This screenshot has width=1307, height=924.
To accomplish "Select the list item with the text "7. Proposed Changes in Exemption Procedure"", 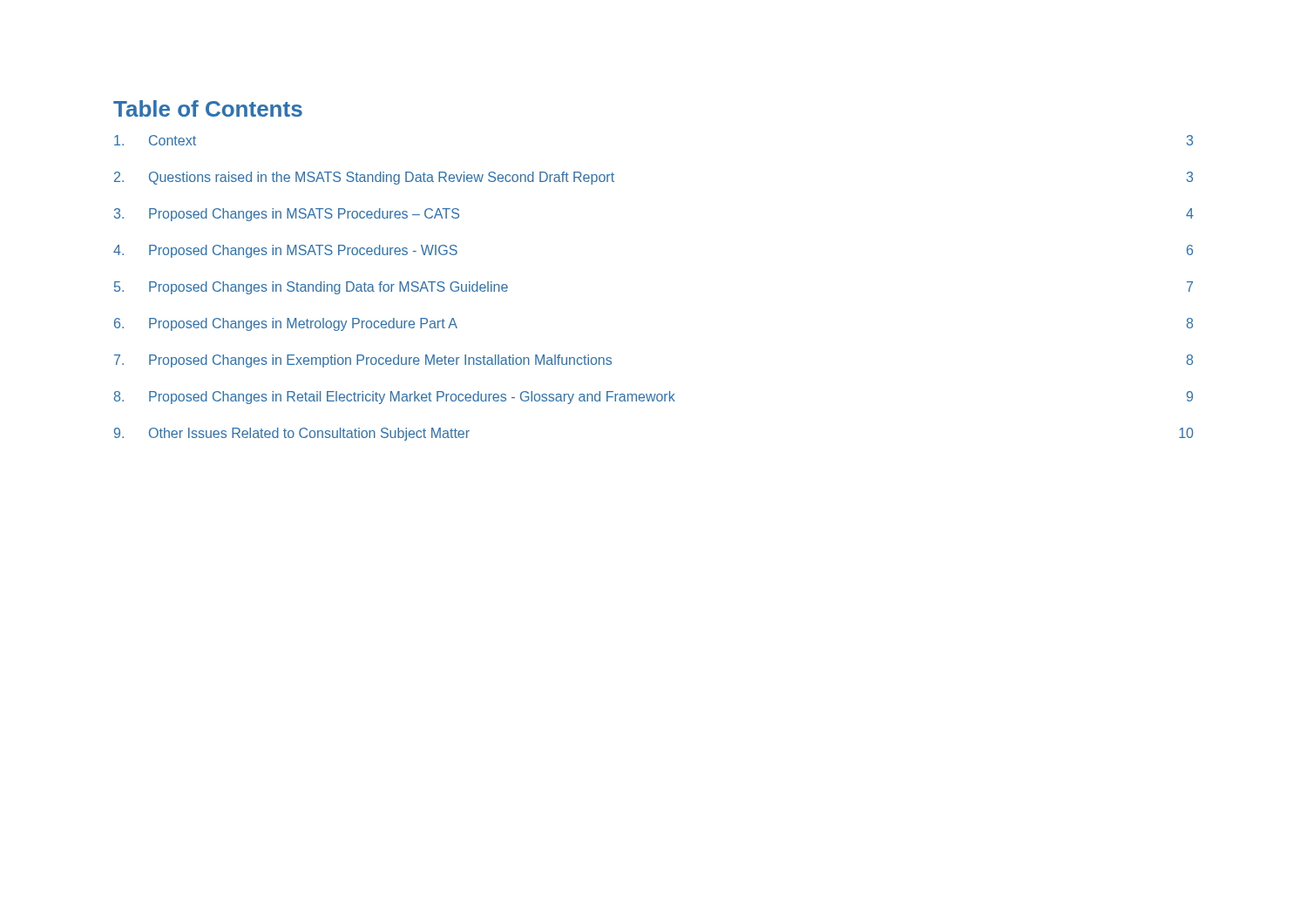I will pyautogui.click(x=379, y=361).
